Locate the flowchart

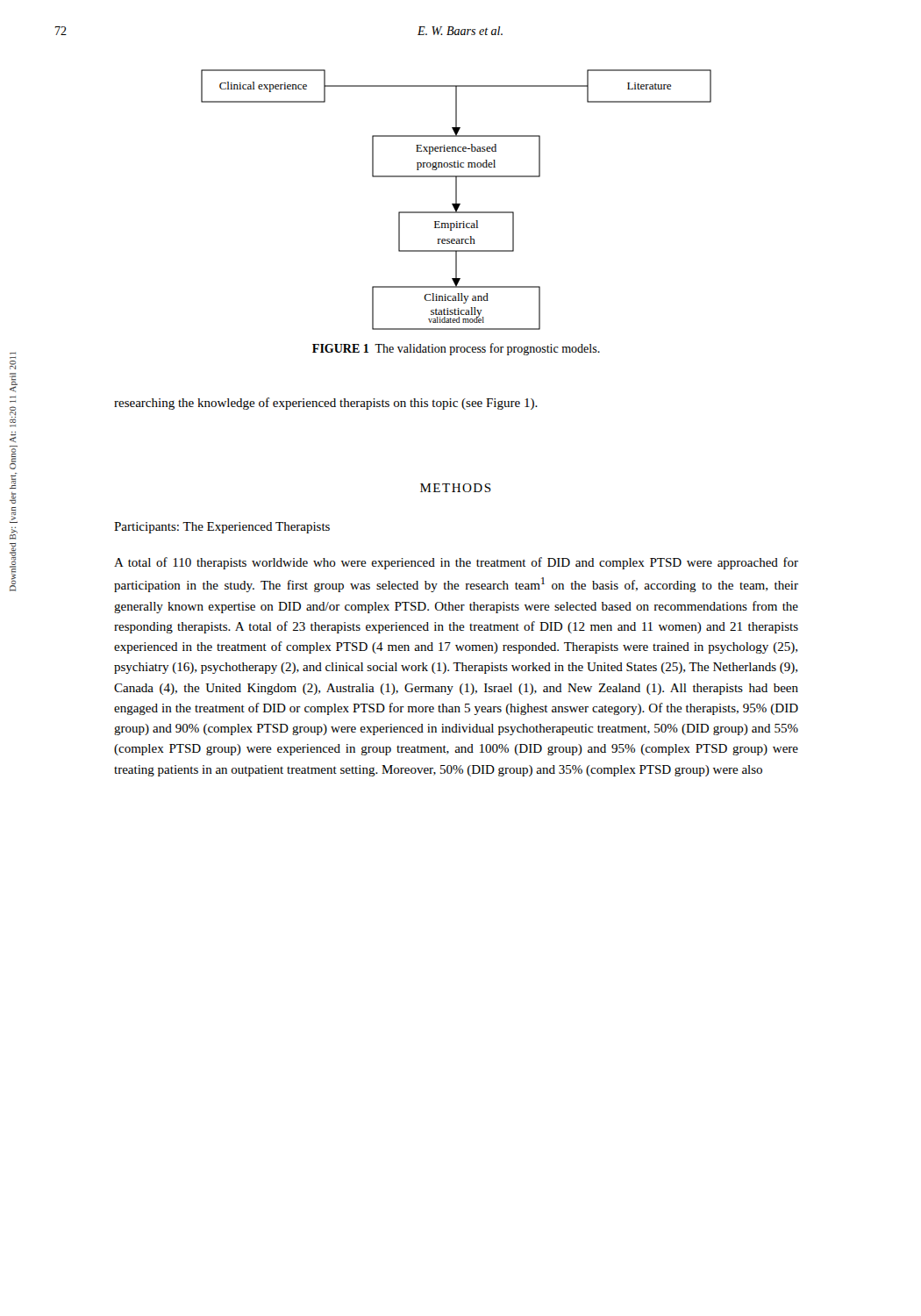click(x=456, y=193)
